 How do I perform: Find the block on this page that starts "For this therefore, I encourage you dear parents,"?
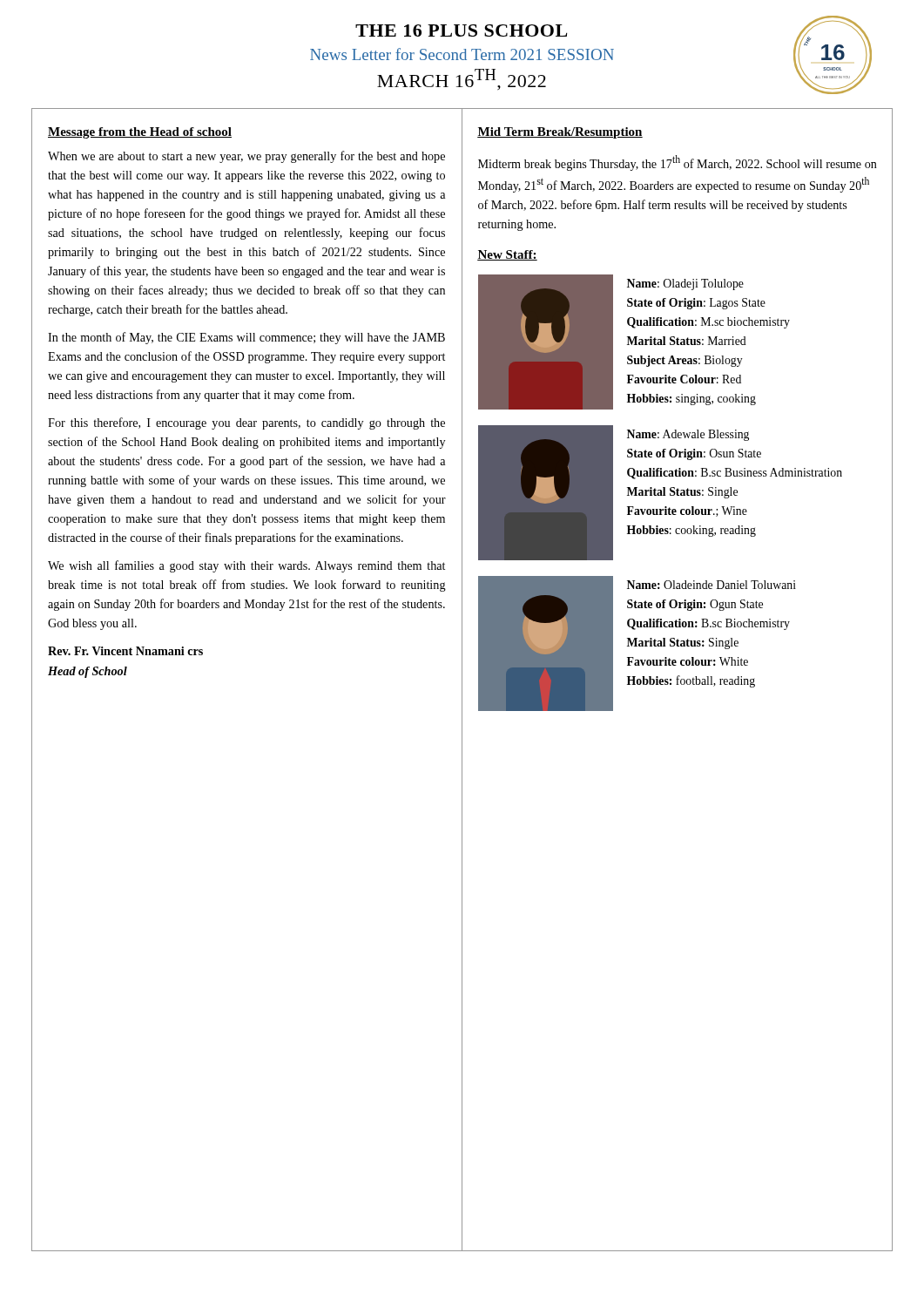click(247, 480)
